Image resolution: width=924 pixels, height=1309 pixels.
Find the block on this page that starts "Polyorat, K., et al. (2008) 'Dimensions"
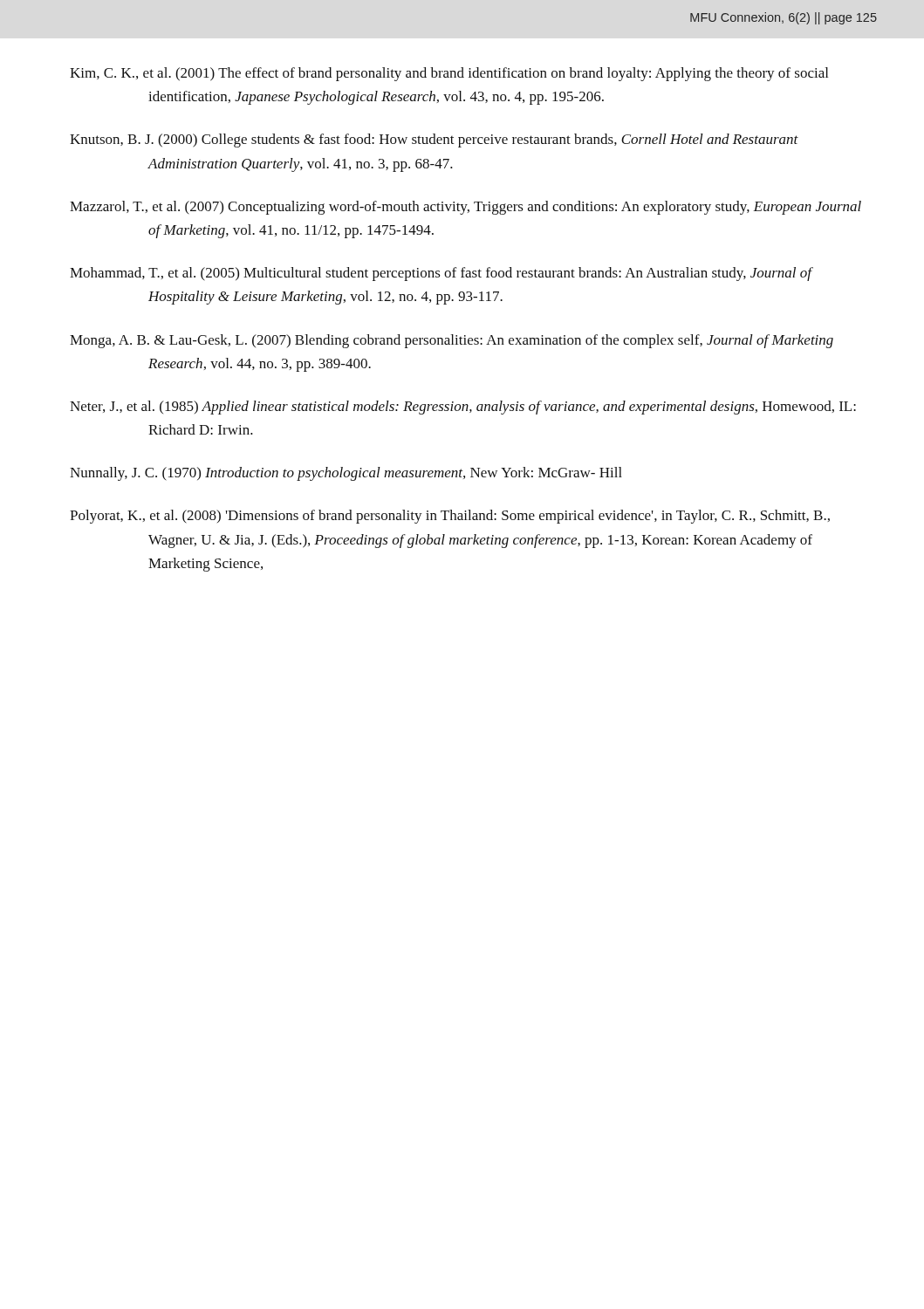point(466,540)
